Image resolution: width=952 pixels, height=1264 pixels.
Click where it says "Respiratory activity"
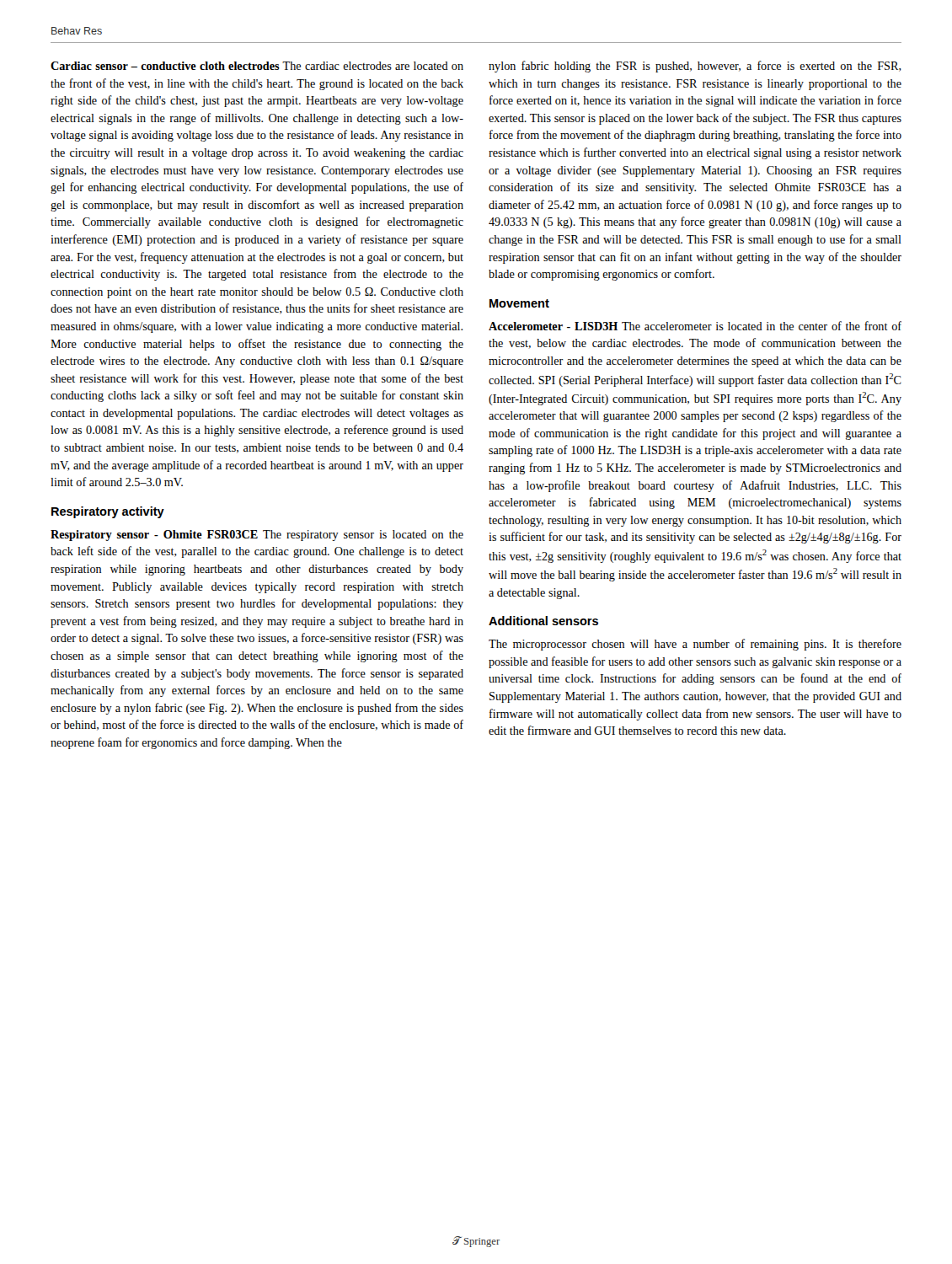coord(107,511)
